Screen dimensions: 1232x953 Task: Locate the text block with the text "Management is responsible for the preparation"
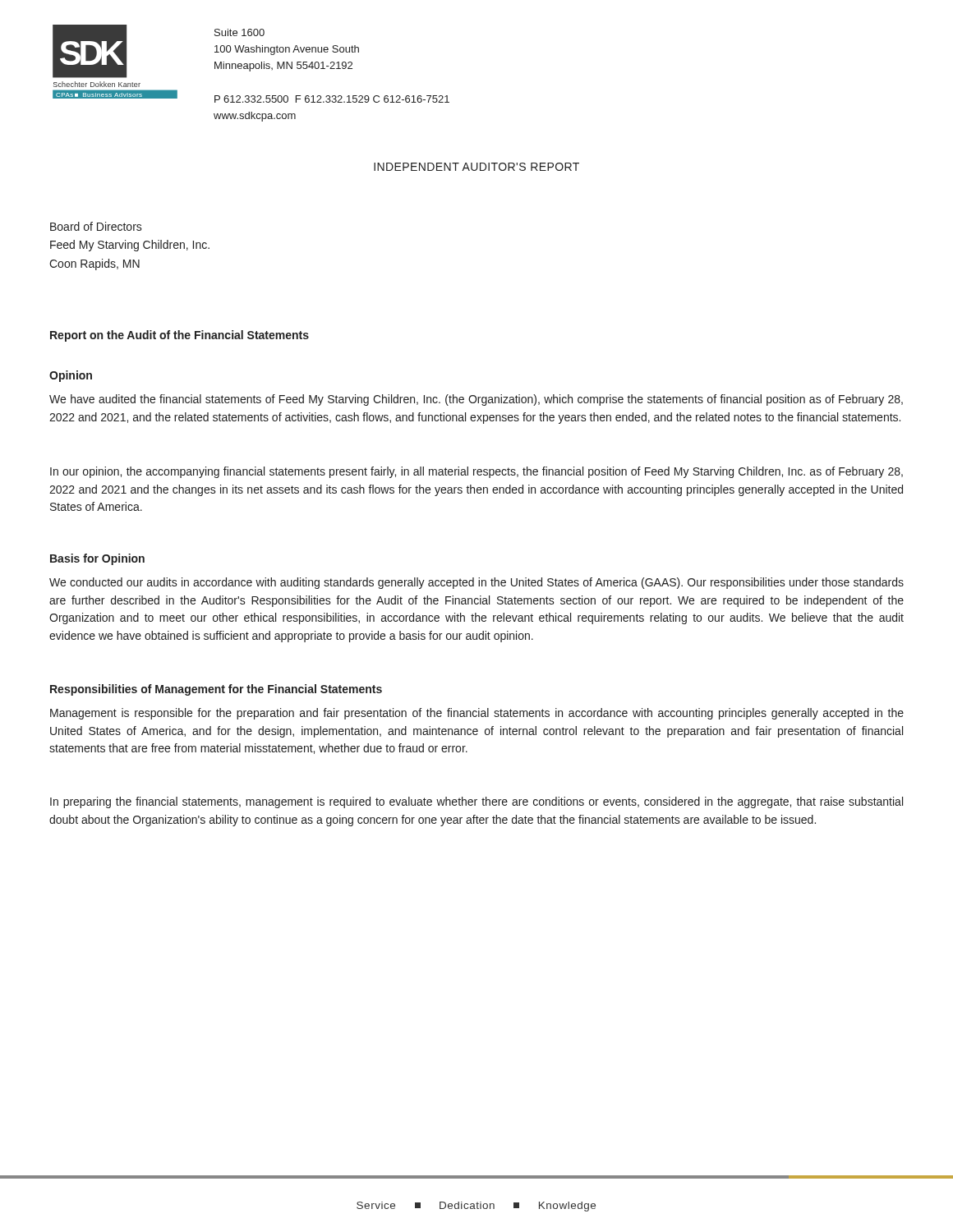click(x=476, y=731)
